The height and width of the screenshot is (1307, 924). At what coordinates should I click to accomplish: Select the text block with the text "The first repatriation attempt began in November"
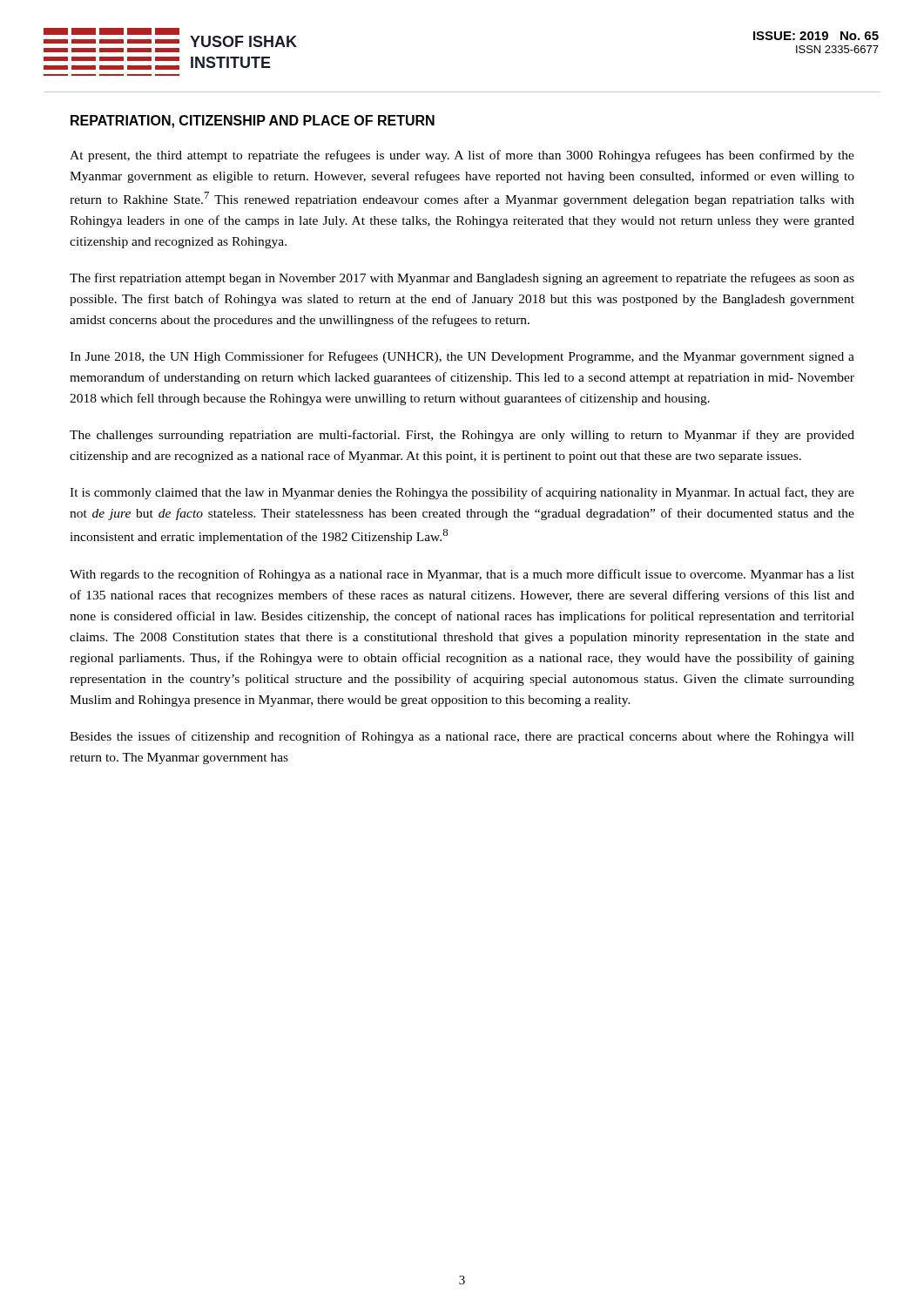tap(462, 299)
